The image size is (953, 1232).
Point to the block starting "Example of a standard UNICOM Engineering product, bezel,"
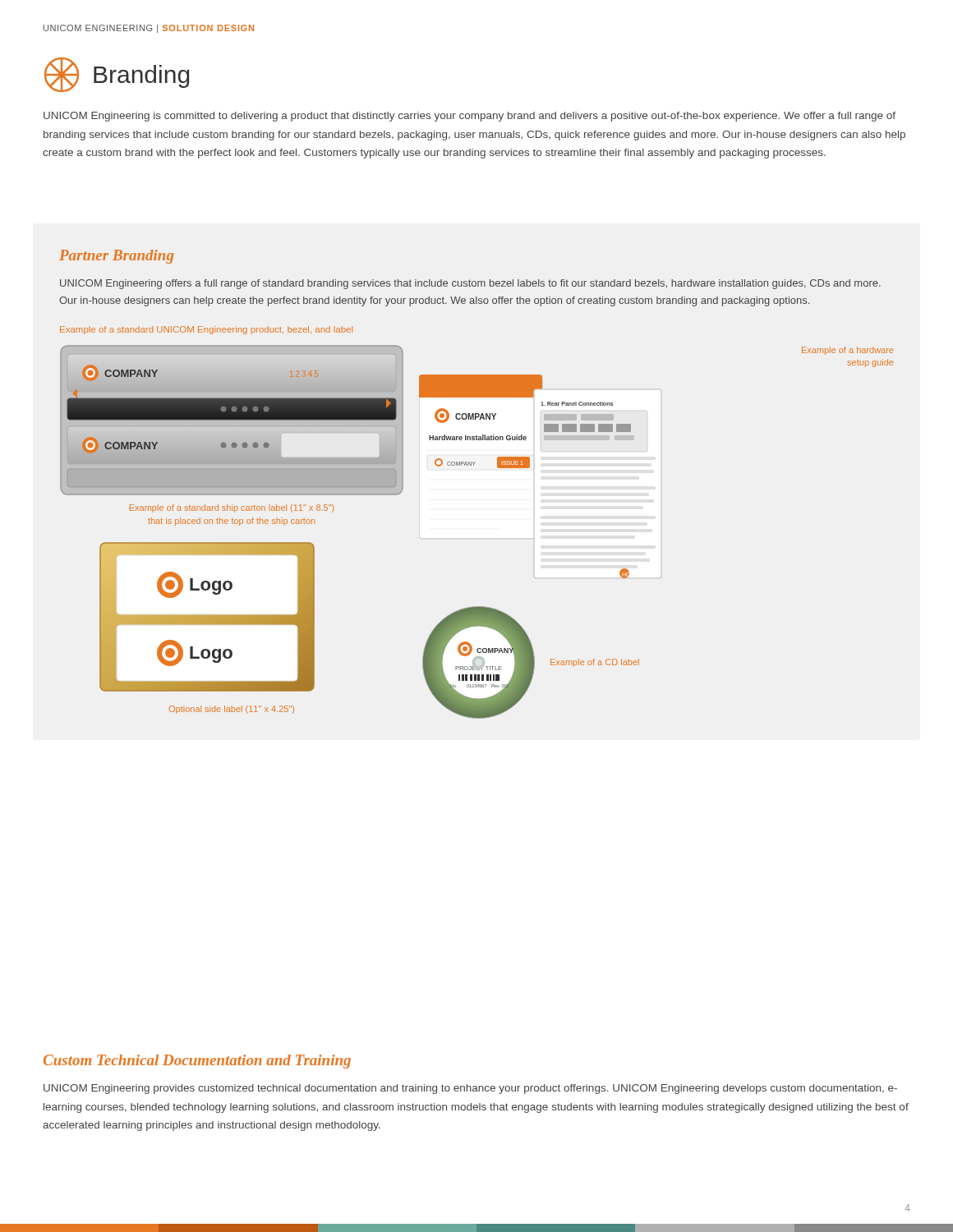click(206, 329)
